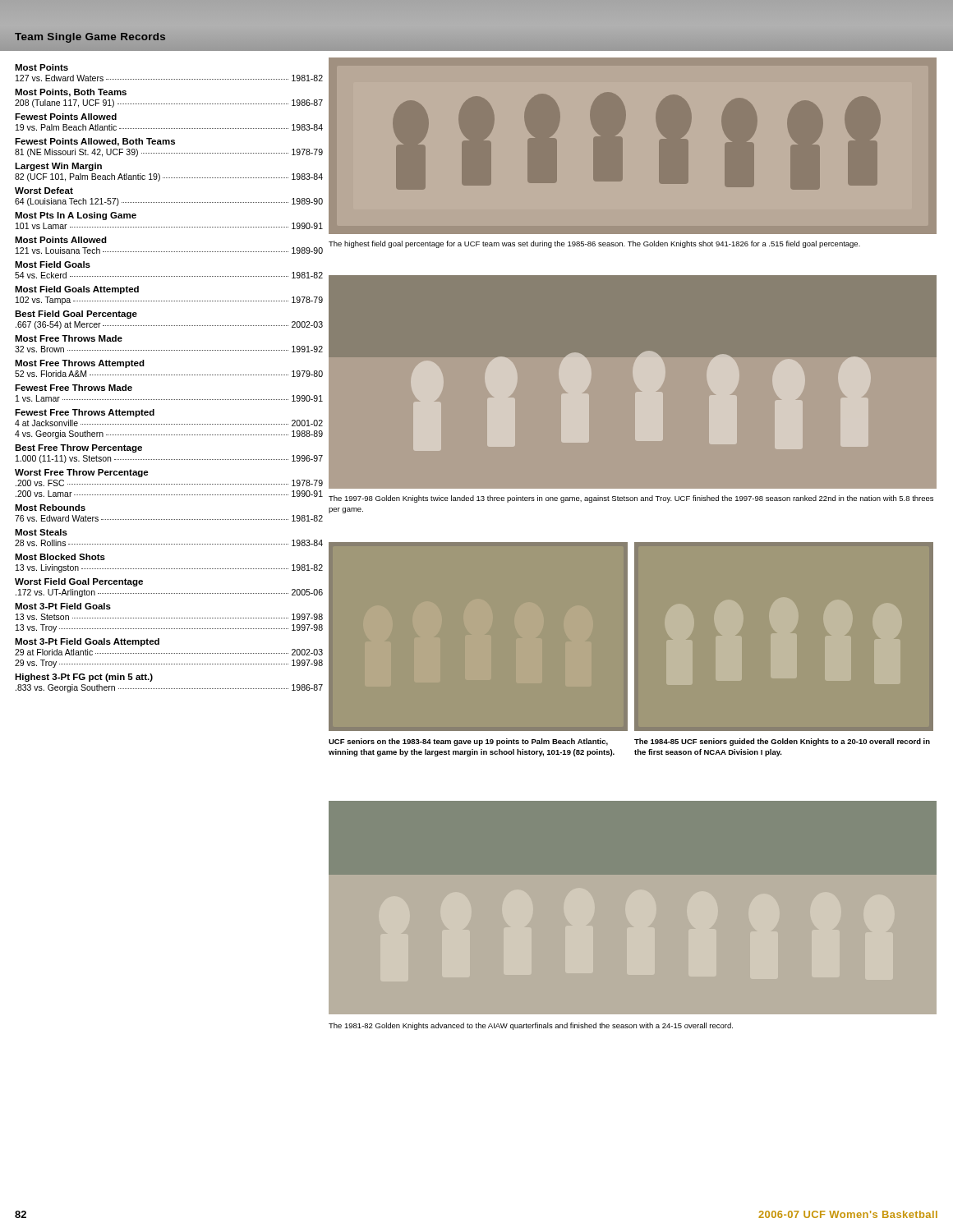Find the passage starting ".200 vs. FSC1978-79"
This screenshot has height=1232, width=953.
point(169,483)
